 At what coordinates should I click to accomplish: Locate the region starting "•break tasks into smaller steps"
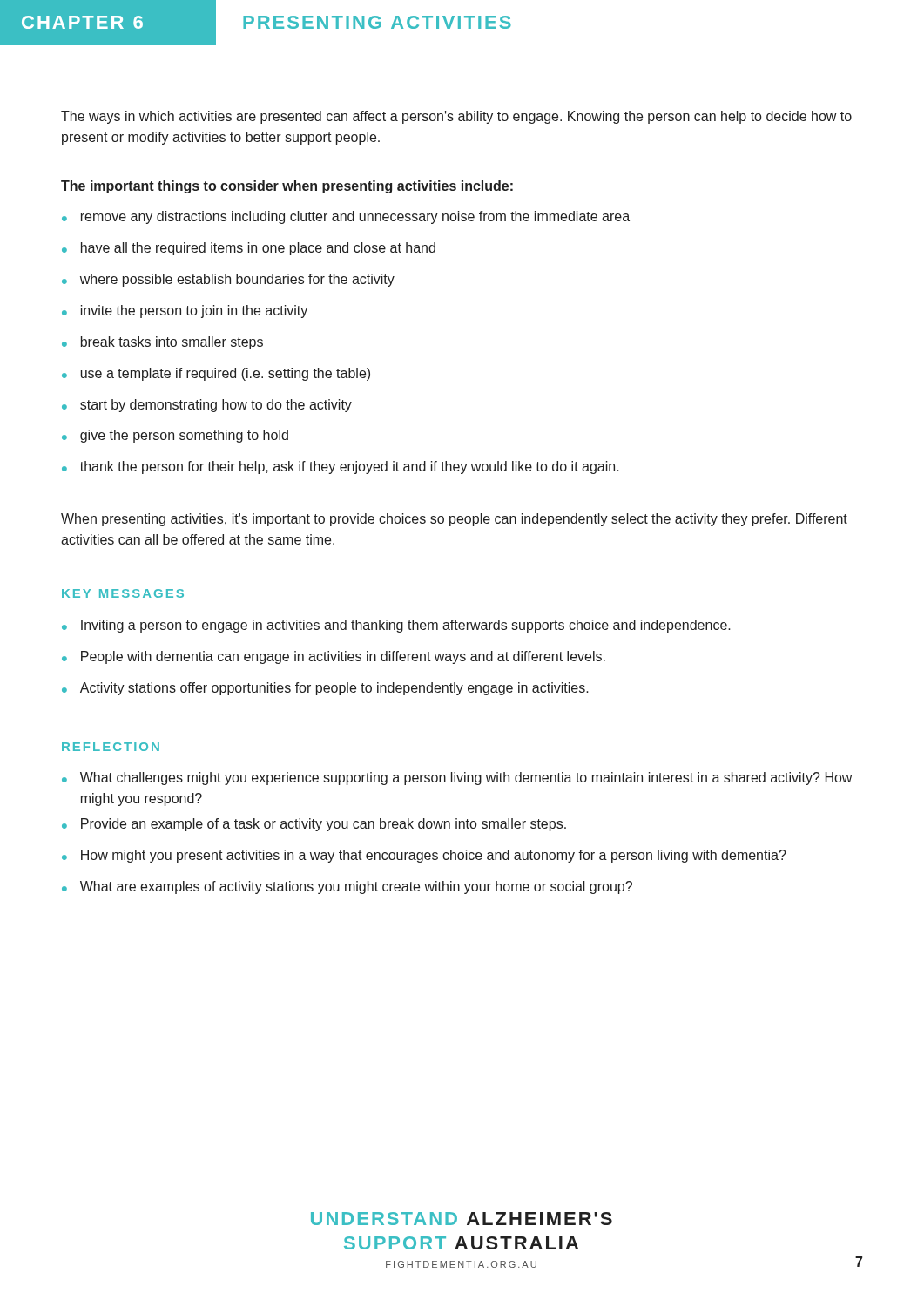coord(162,343)
